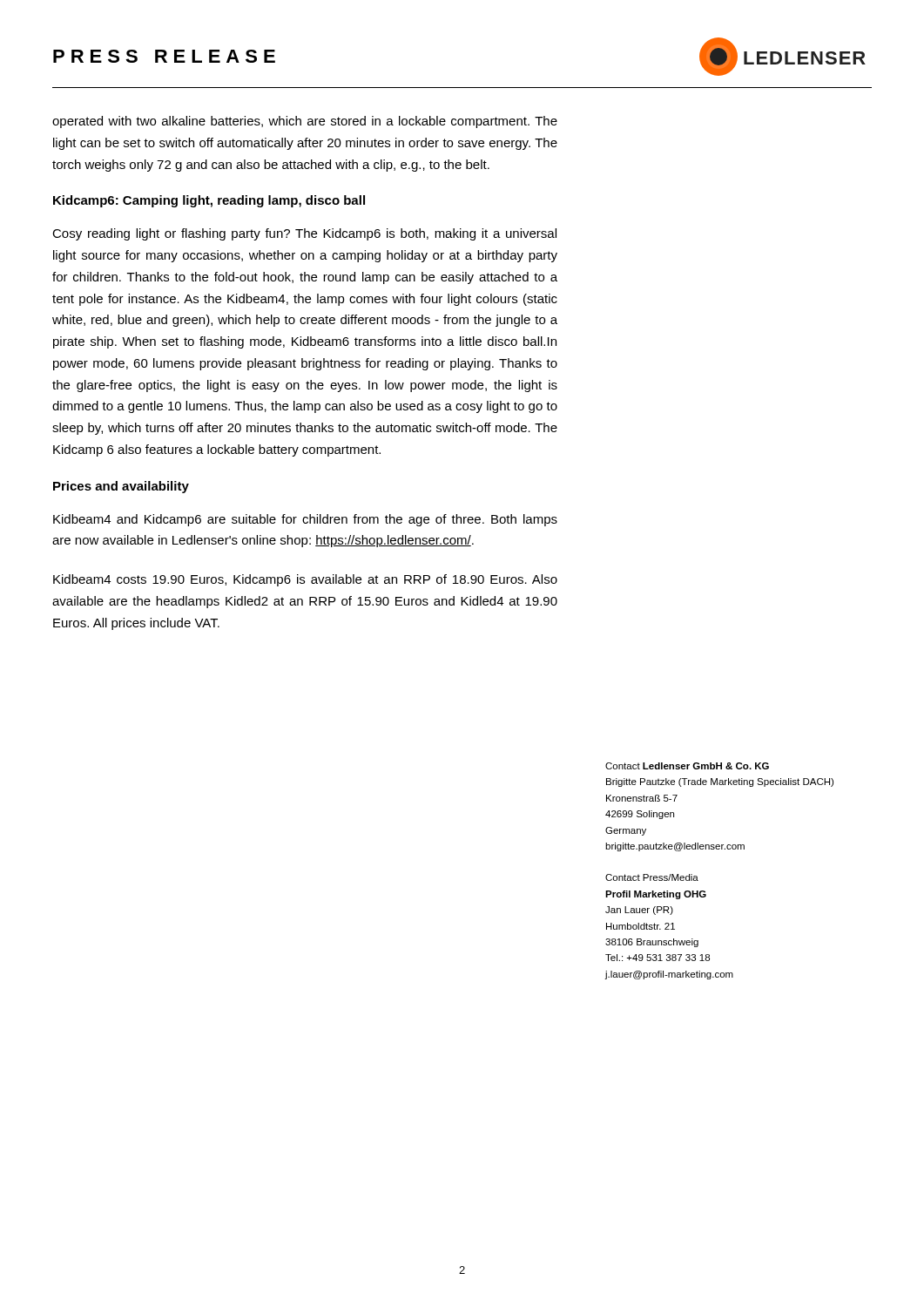
Task: Click on the text block with the text "Contact Press/Media Profil Marketing"
Action: point(669,926)
